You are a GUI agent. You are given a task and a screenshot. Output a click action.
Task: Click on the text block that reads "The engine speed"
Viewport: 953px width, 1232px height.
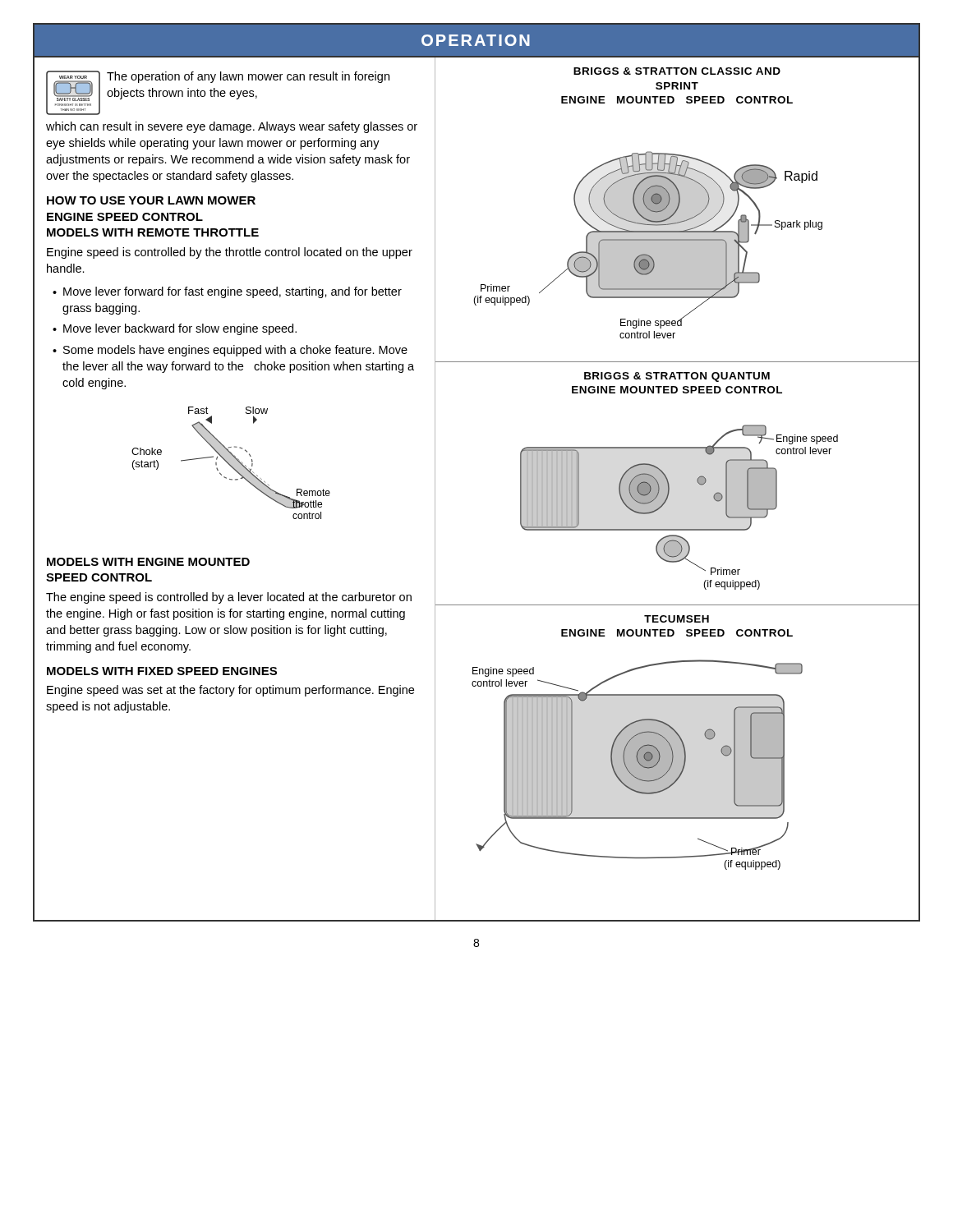(x=229, y=621)
